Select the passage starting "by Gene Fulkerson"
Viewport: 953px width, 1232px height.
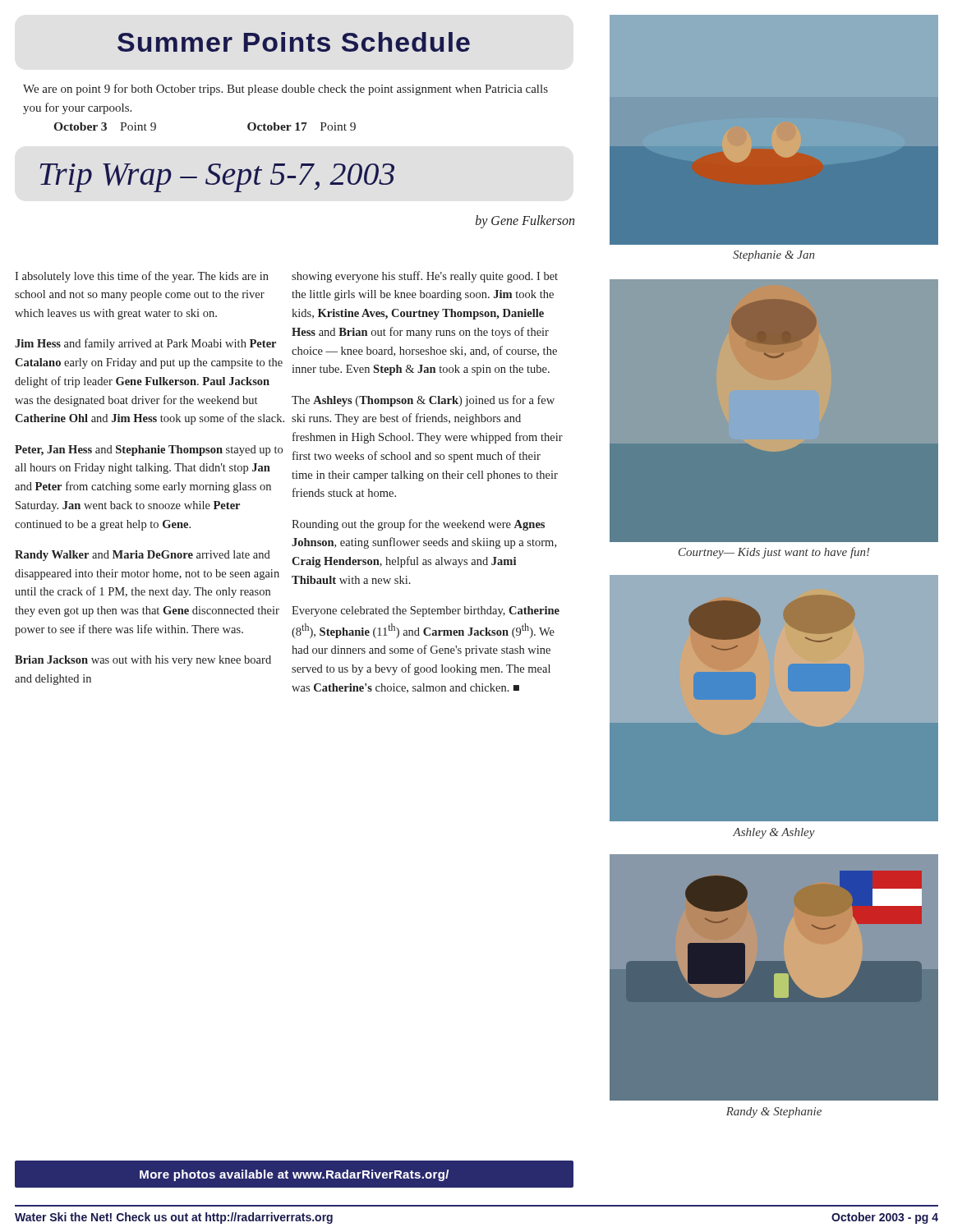tap(525, 221)
